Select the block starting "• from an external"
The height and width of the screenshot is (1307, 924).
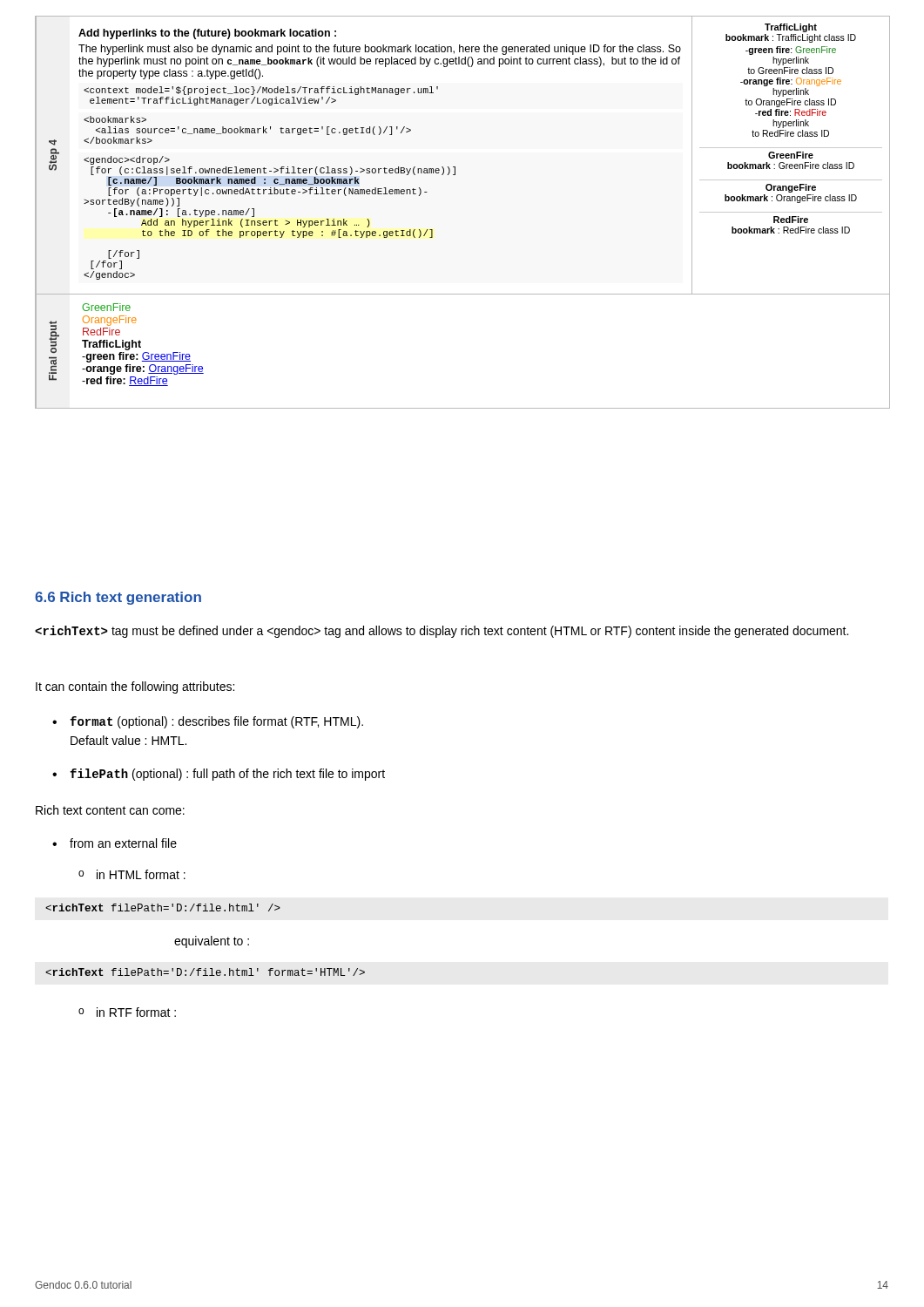[x=115, y=843]
